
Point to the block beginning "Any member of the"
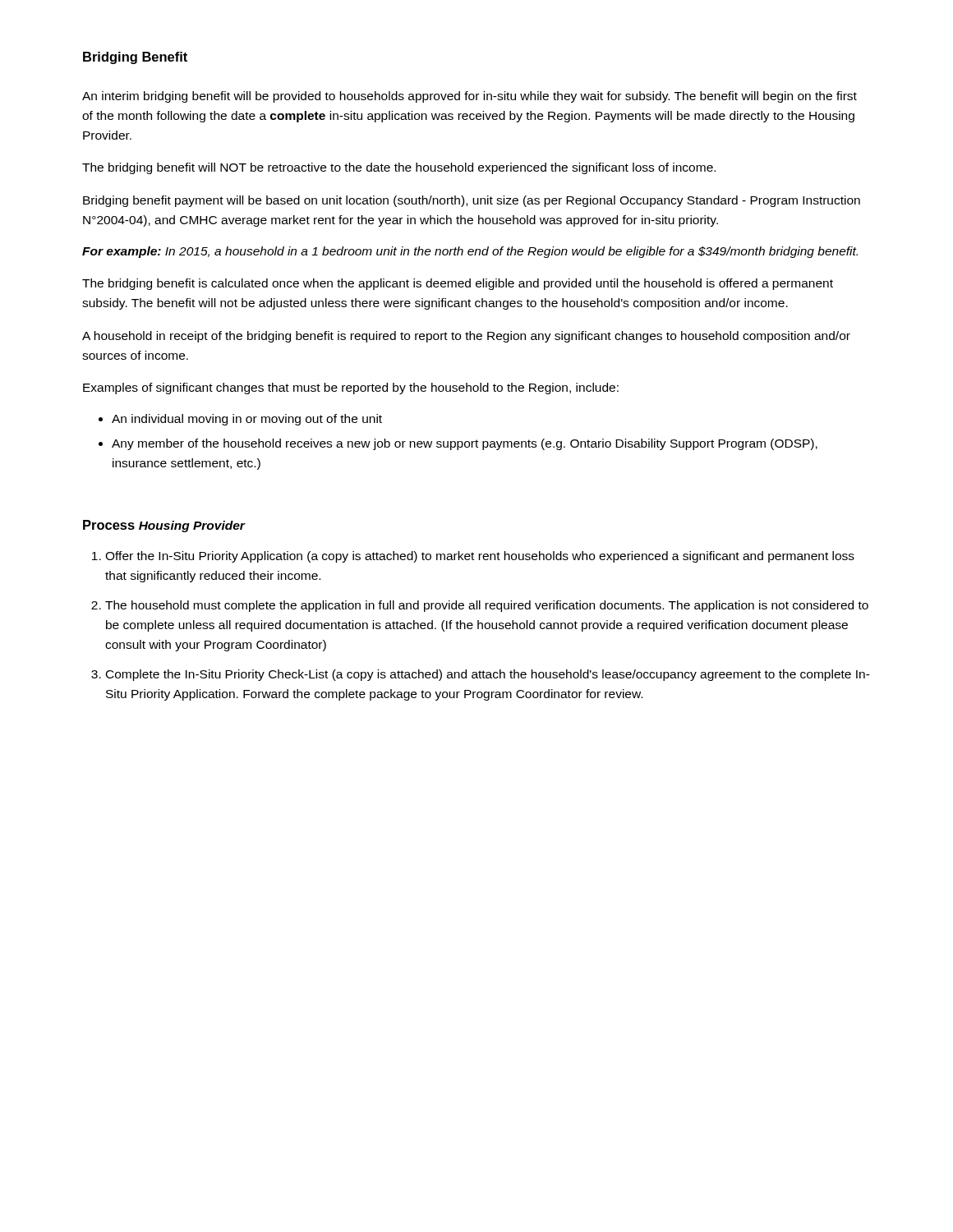[465, 453]
